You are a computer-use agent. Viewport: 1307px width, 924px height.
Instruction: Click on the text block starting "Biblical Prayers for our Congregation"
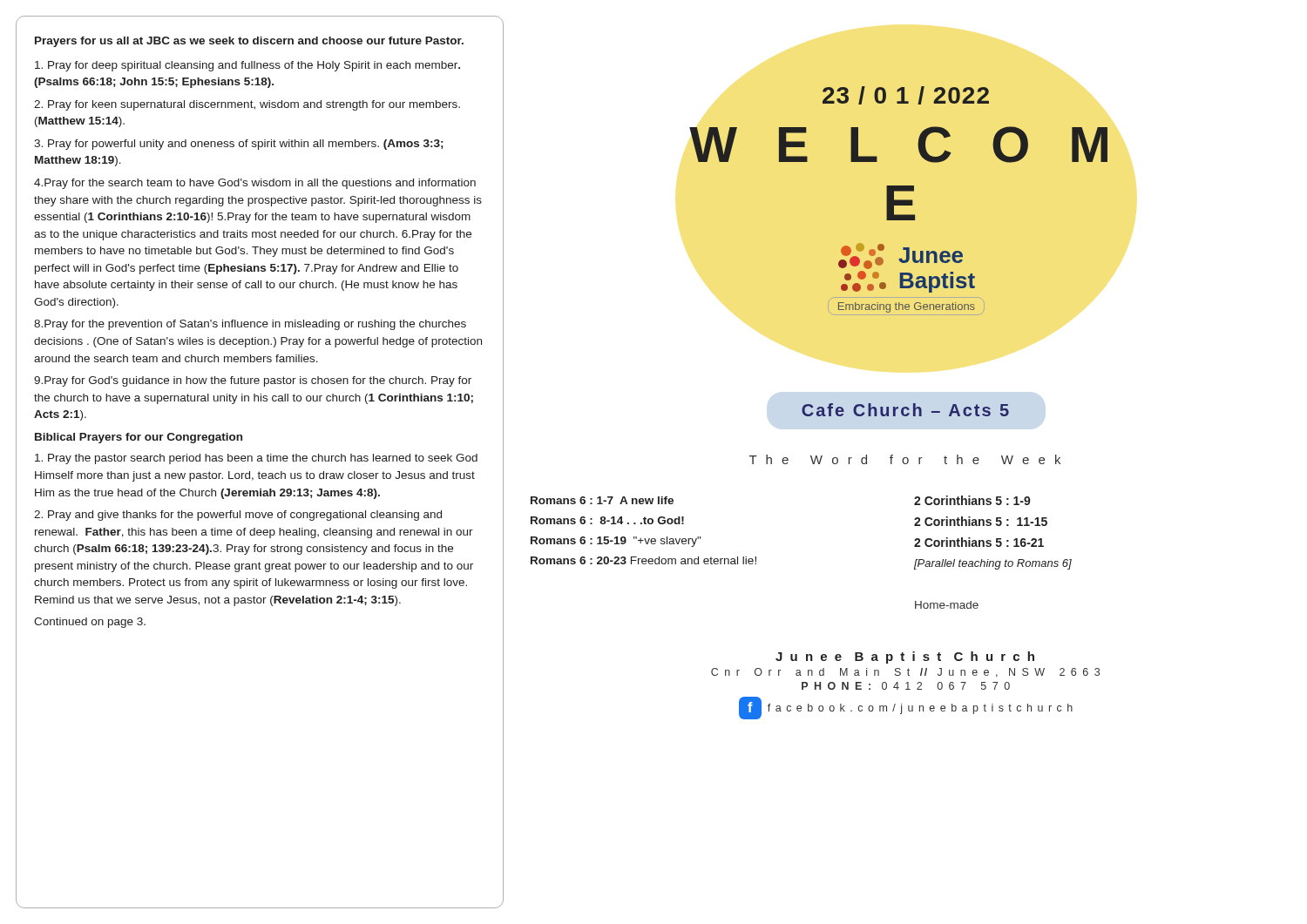point(139,438)
